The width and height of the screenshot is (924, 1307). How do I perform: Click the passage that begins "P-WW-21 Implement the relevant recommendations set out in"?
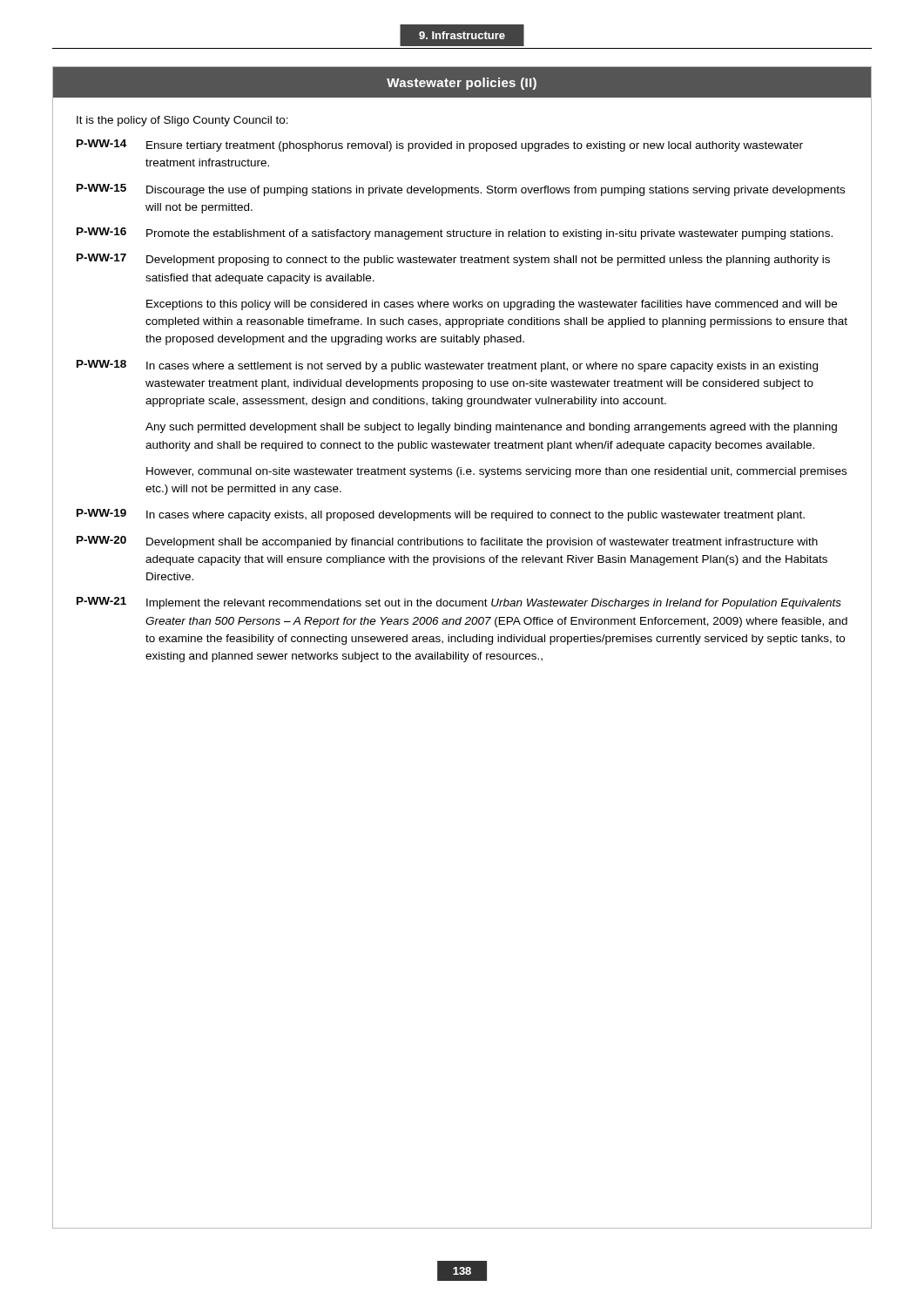(x=462, y=630)
